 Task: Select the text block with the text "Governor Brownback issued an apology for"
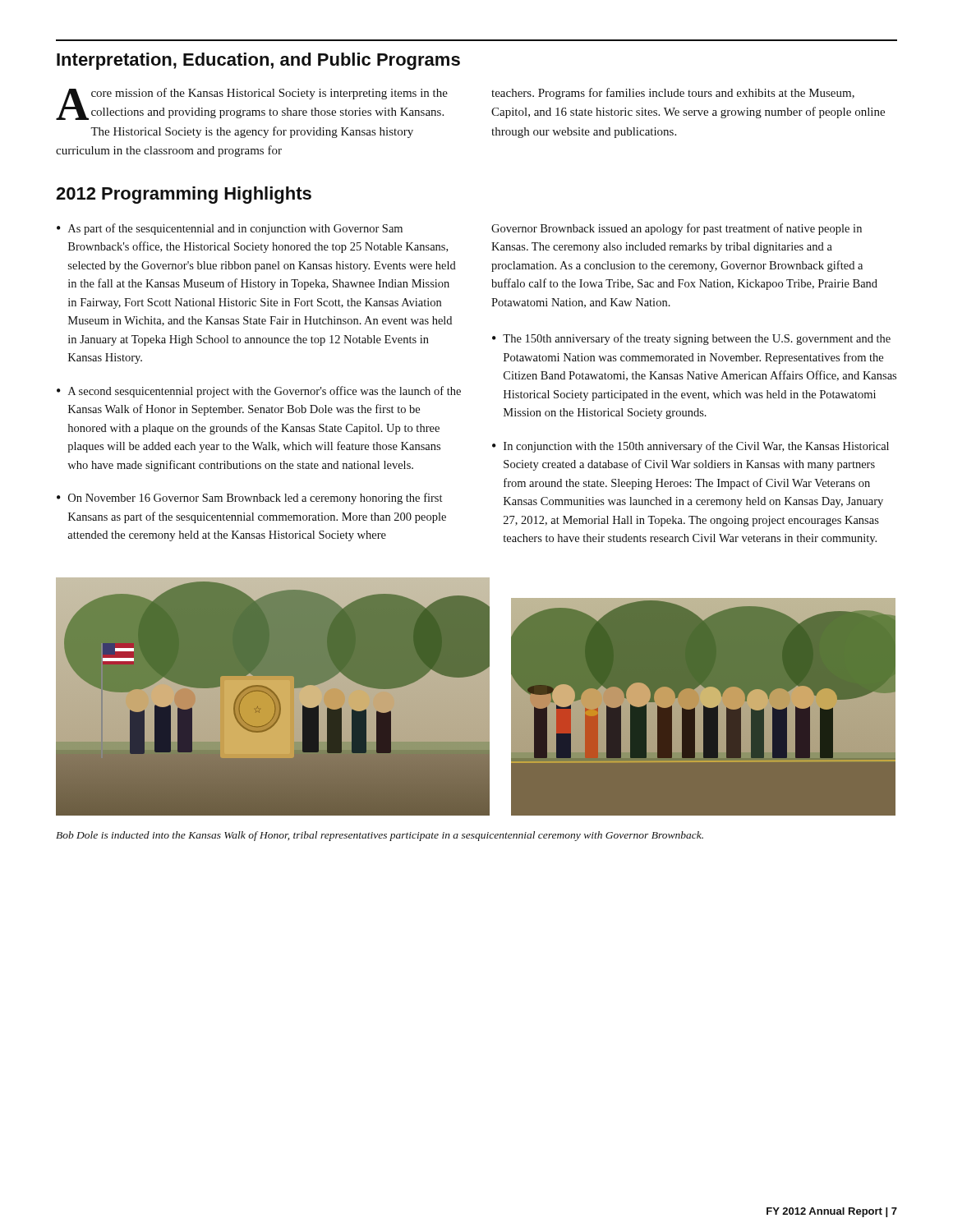pos(694,265)
